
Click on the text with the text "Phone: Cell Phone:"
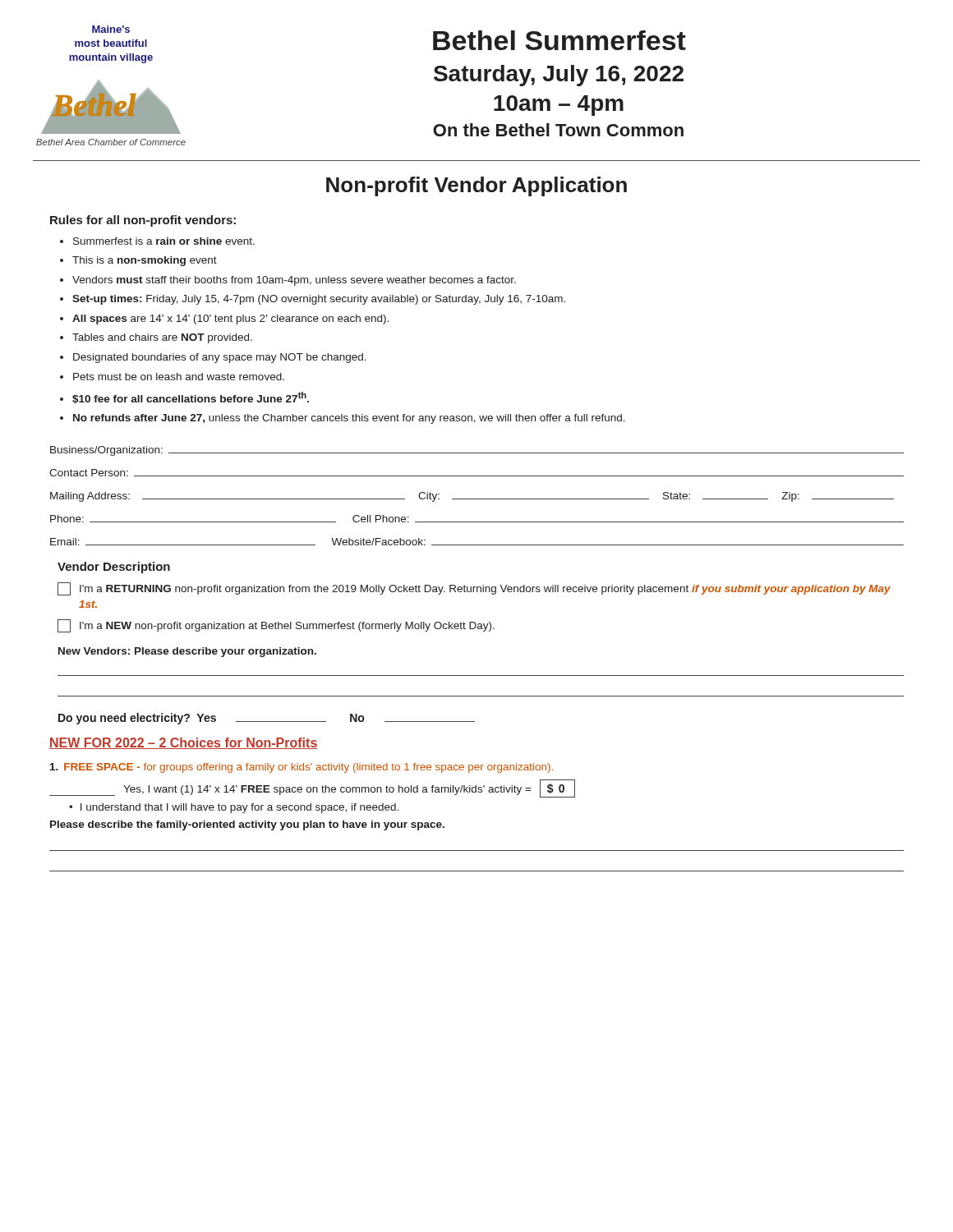click(x=476, y=516)
